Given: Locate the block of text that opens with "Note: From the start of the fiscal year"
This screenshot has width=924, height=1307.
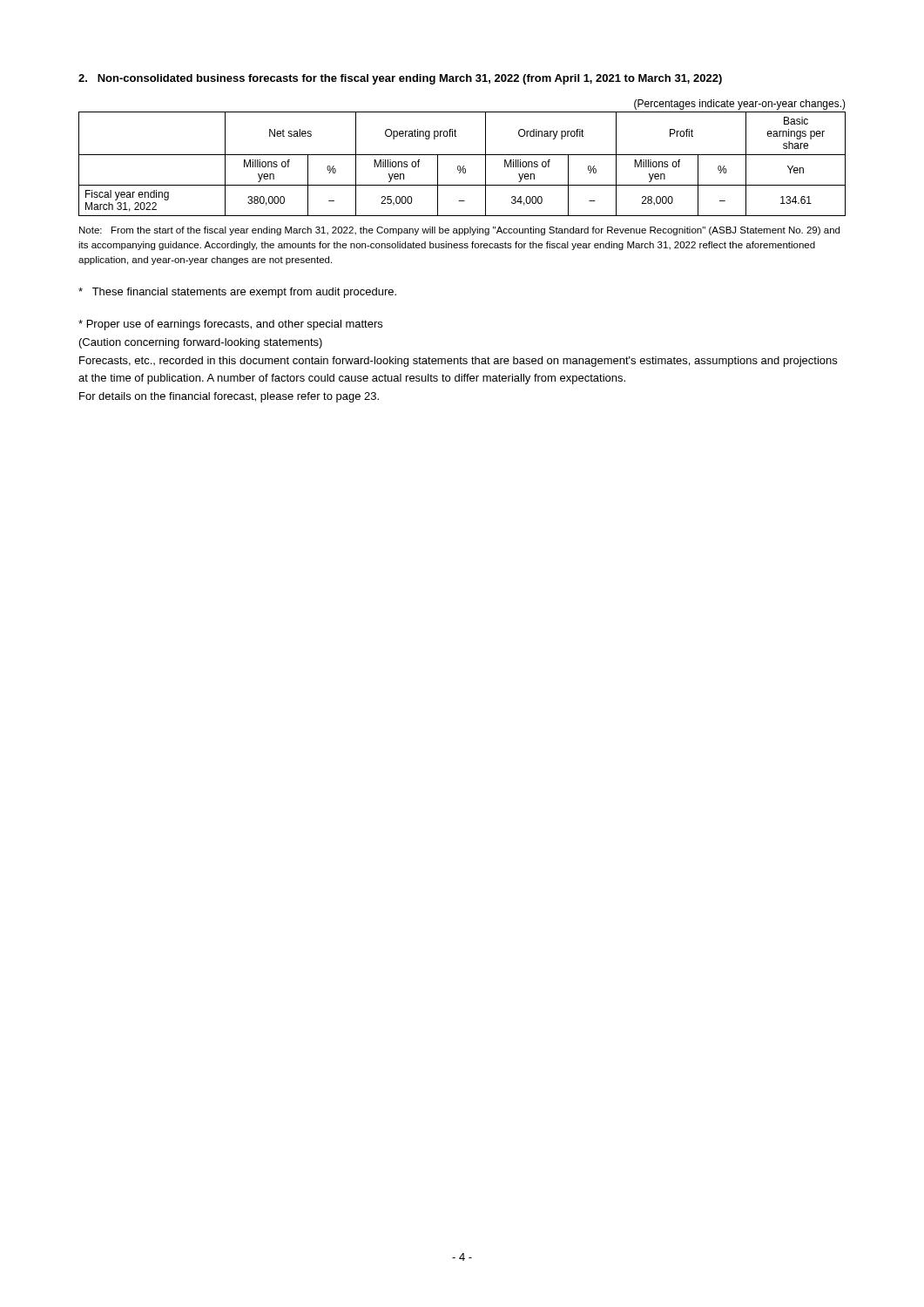Looking at the screenshot, I should pos(459,245).
